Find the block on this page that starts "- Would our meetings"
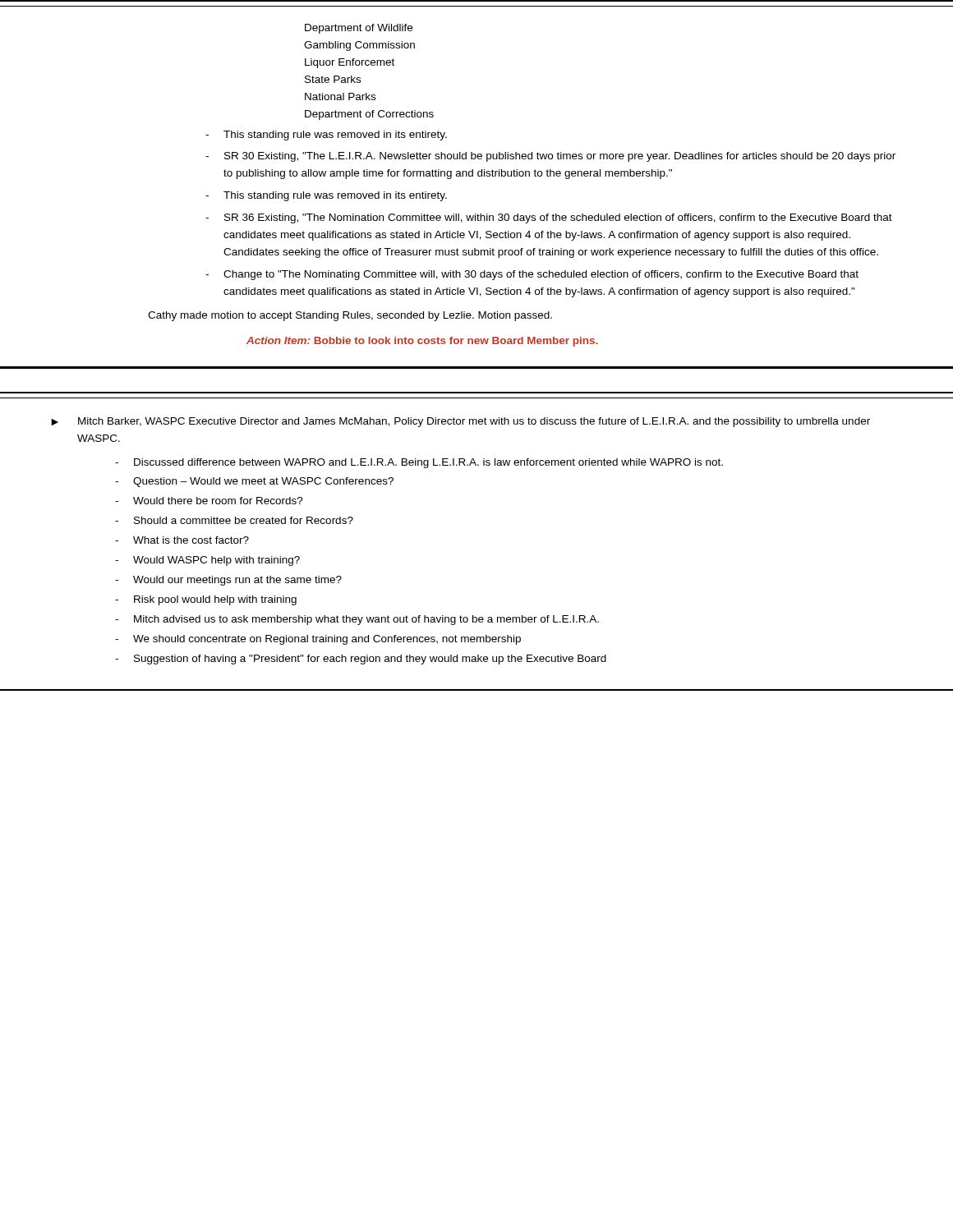This screenshot has width=953, height=1232. point(228,581)
